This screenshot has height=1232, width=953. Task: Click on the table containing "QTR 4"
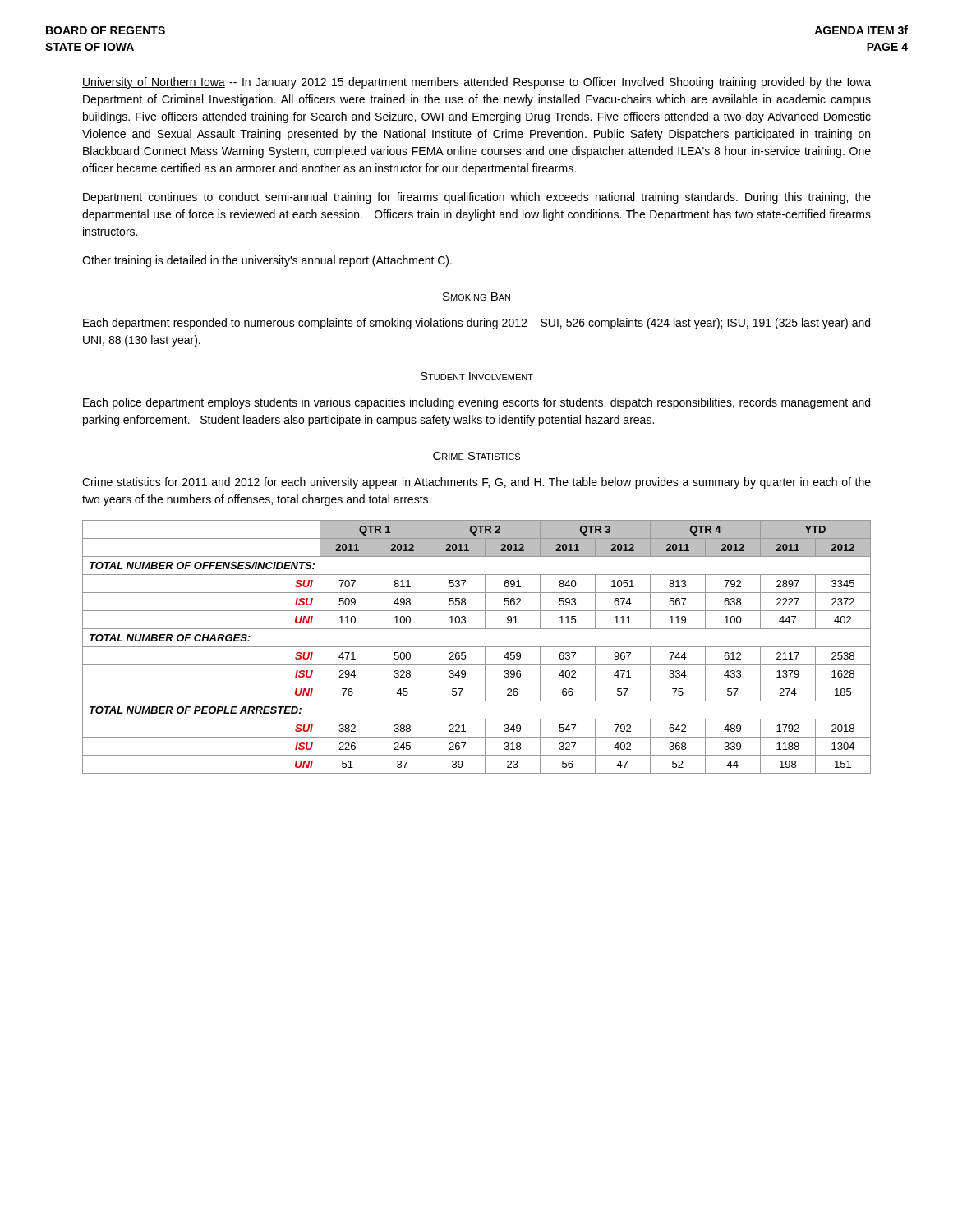click(x=476, y=647)
